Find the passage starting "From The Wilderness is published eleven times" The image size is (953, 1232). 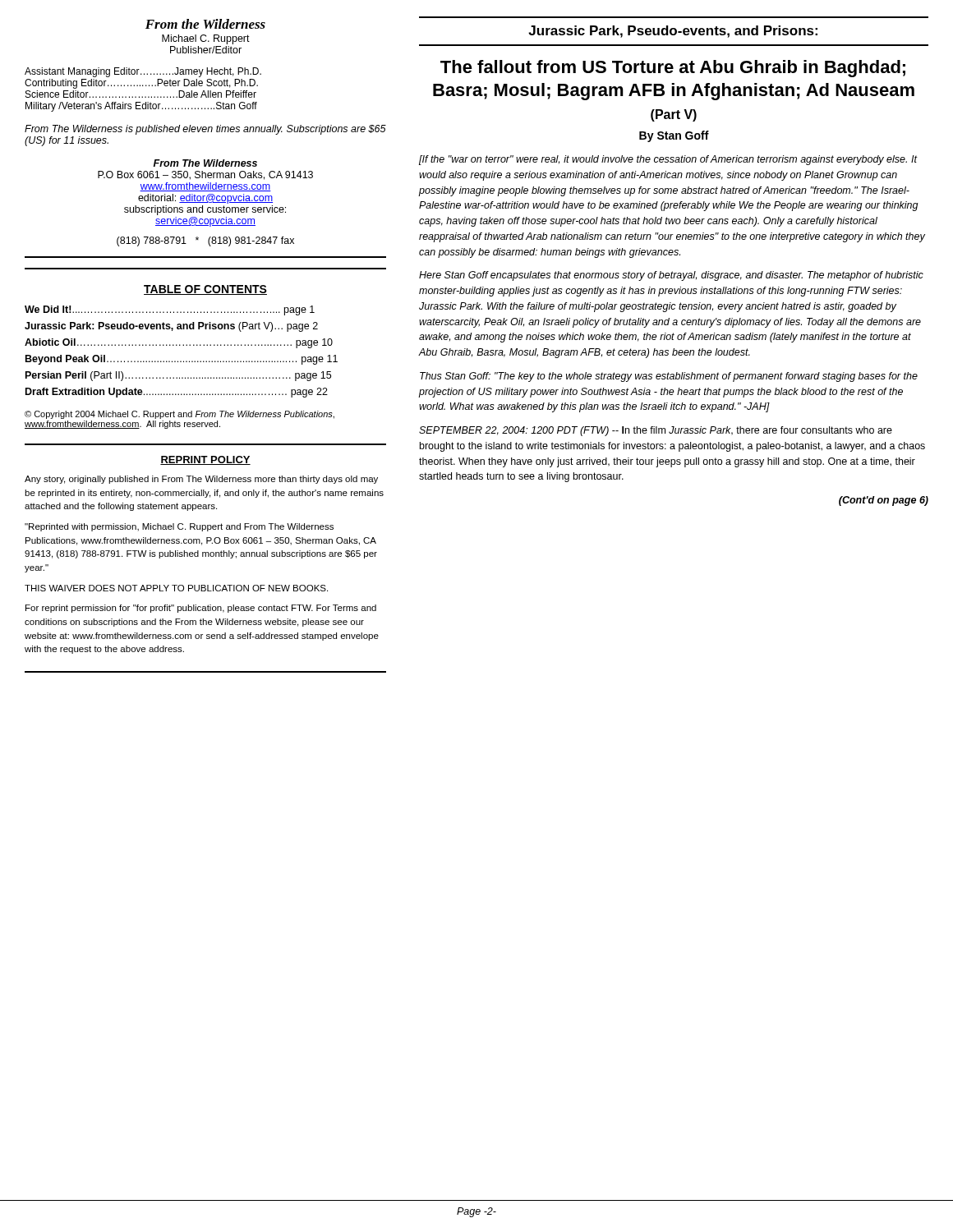tap(205, 135)
